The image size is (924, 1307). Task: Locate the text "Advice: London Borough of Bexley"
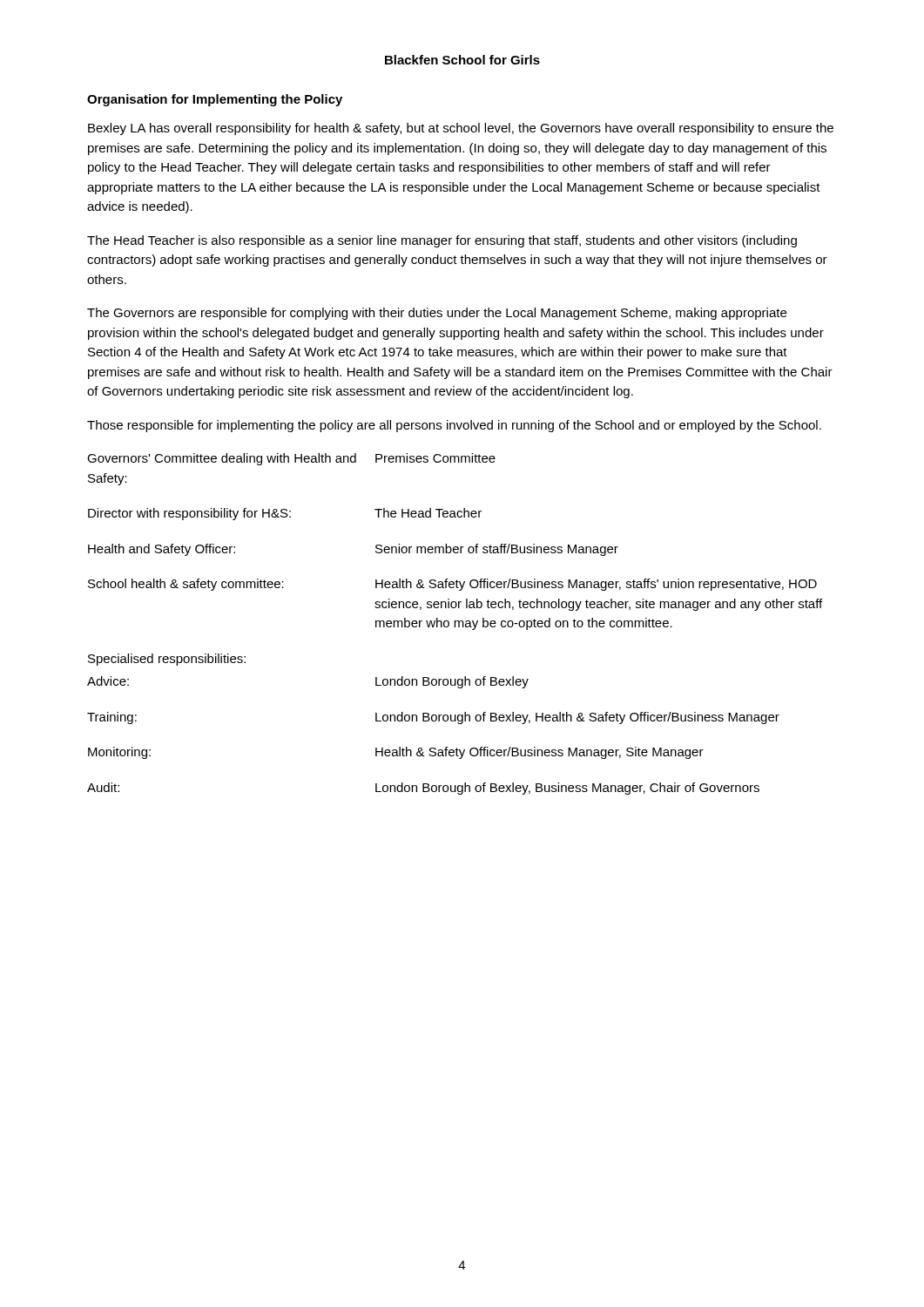[462, 682]
